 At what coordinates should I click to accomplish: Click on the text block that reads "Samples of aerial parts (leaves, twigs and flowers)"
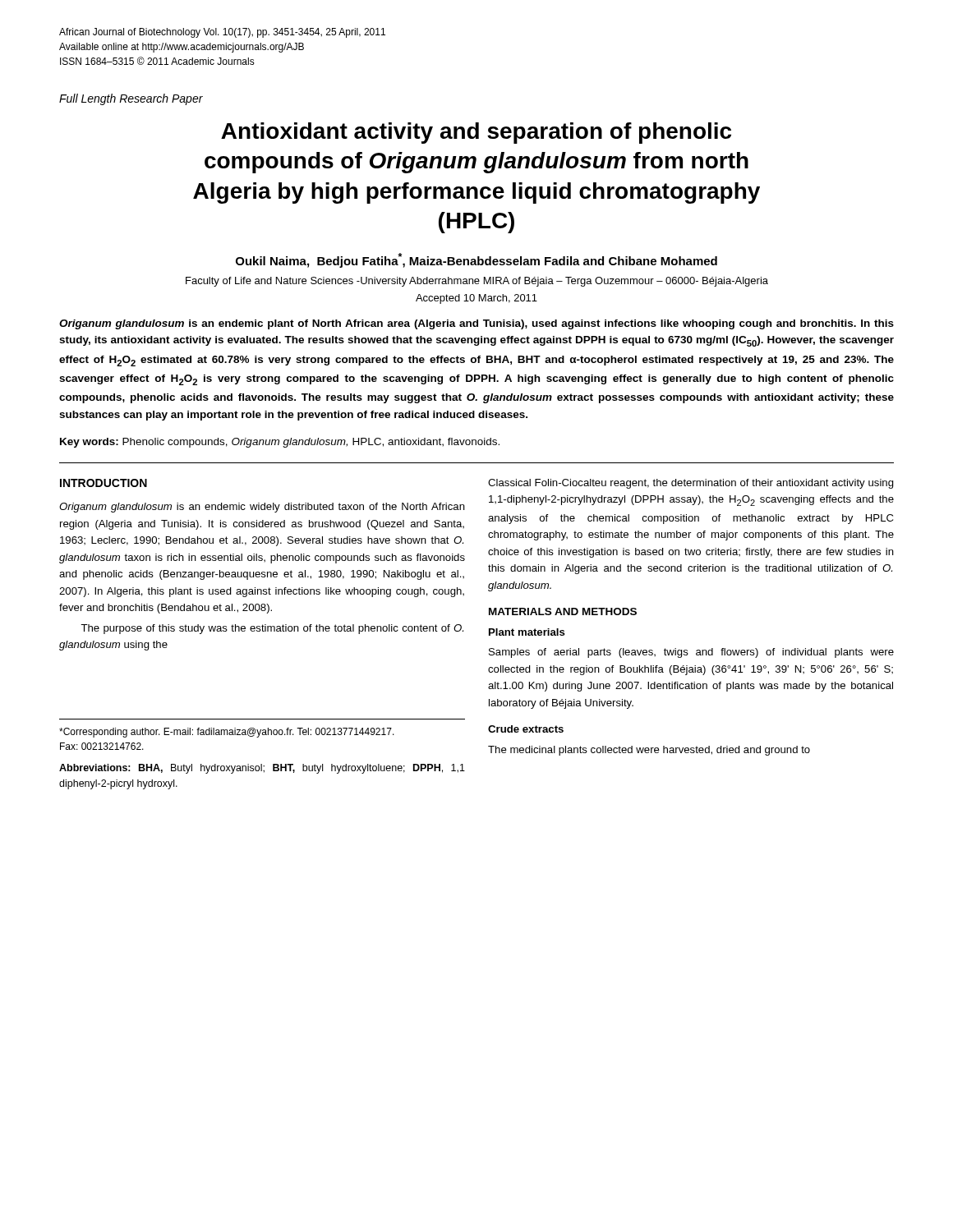click(x=691, y=677)
